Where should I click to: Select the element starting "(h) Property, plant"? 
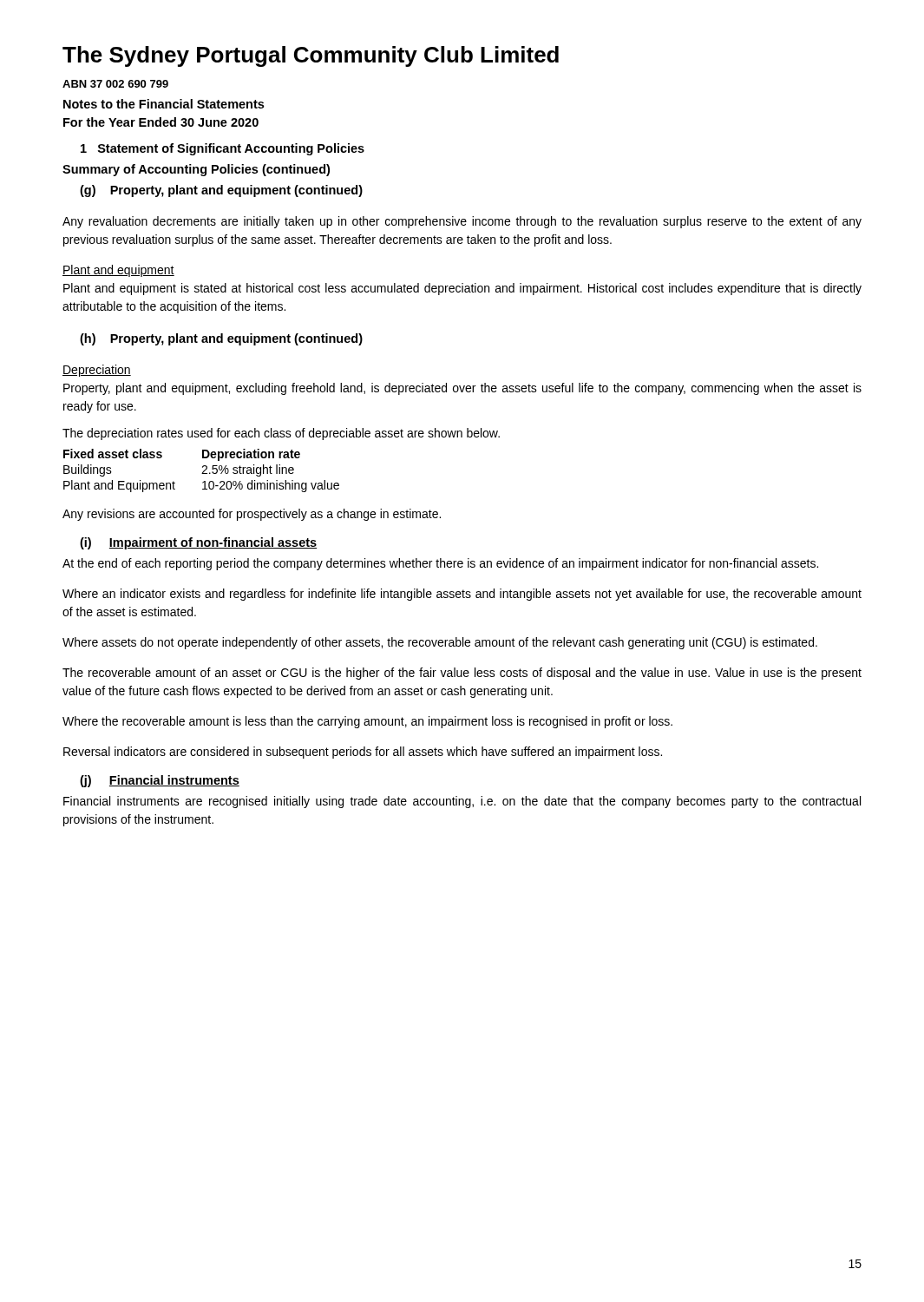click(221, 339)
